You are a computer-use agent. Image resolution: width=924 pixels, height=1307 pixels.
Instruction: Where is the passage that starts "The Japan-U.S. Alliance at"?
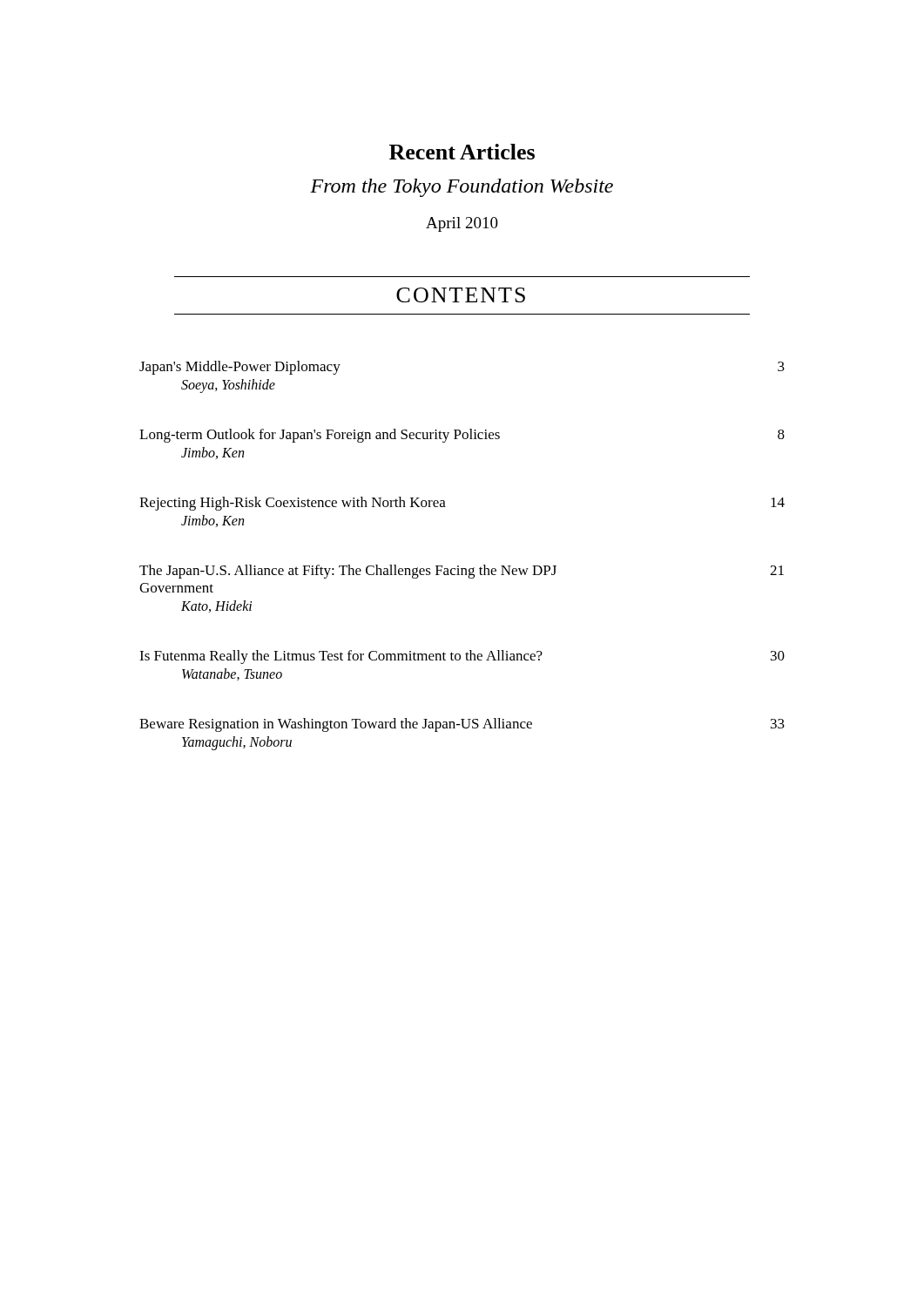[462, 572]
